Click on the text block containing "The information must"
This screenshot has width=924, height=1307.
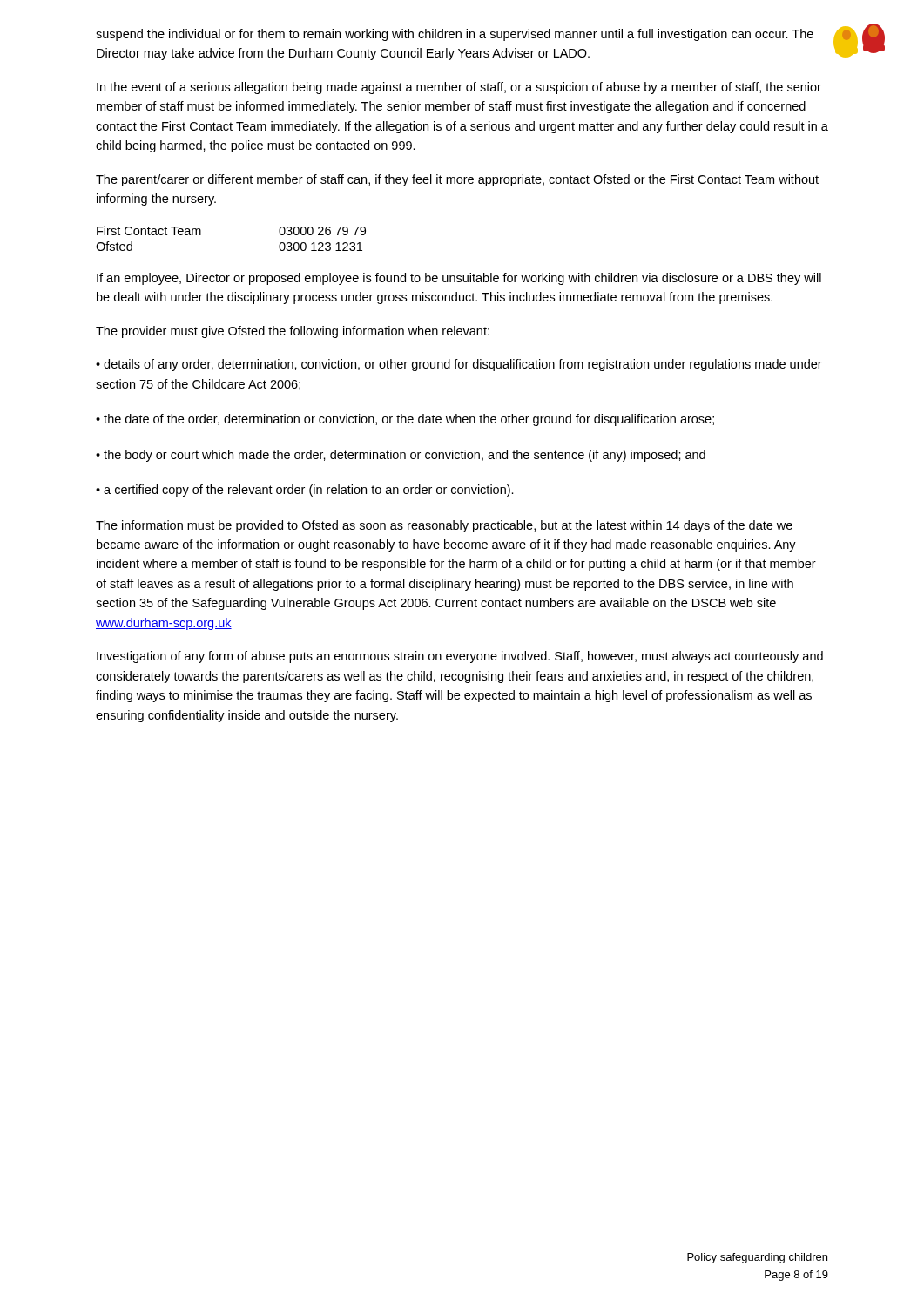[462, 574]
